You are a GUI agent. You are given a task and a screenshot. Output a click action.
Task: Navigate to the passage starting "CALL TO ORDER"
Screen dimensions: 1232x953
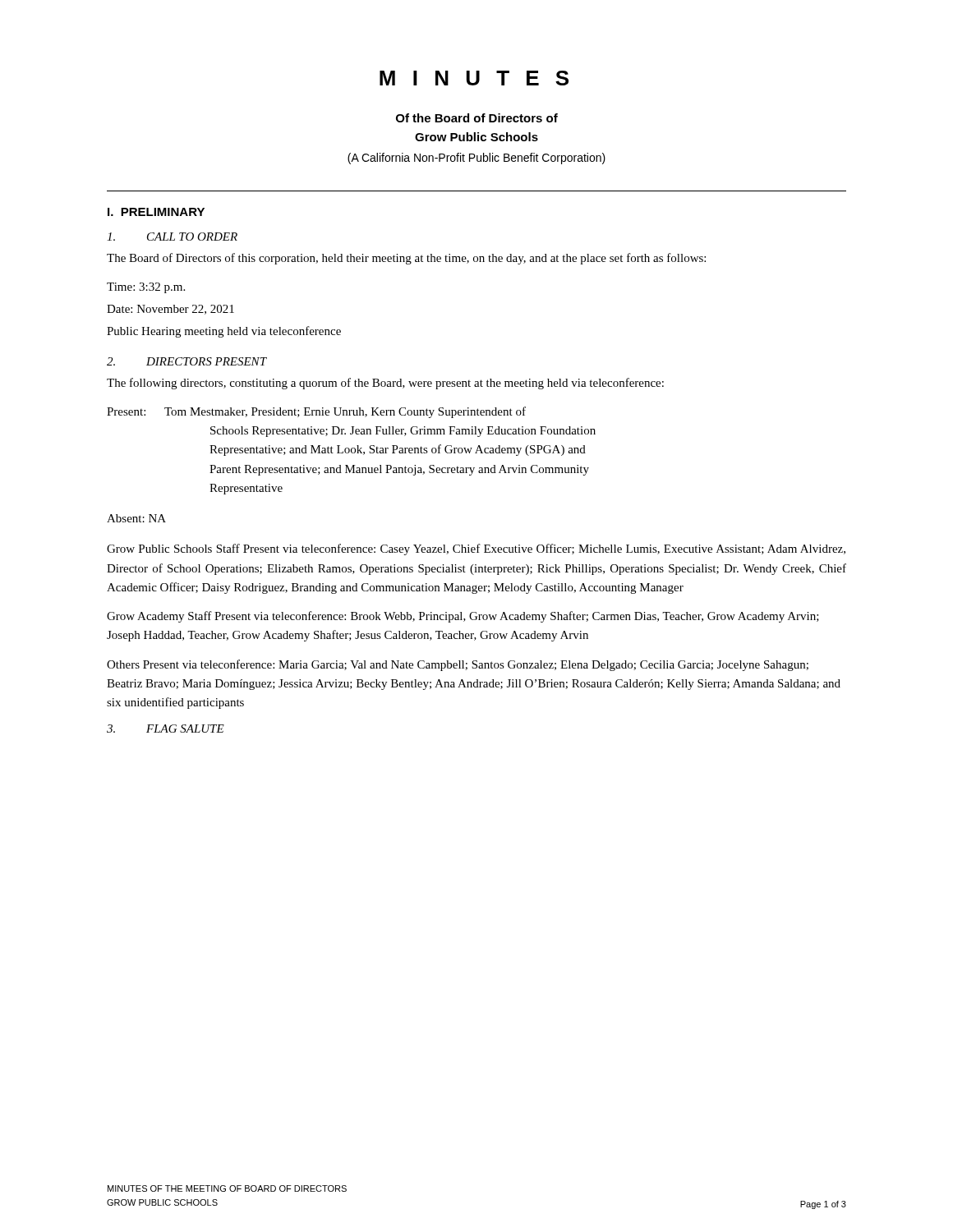pos(172,237)
